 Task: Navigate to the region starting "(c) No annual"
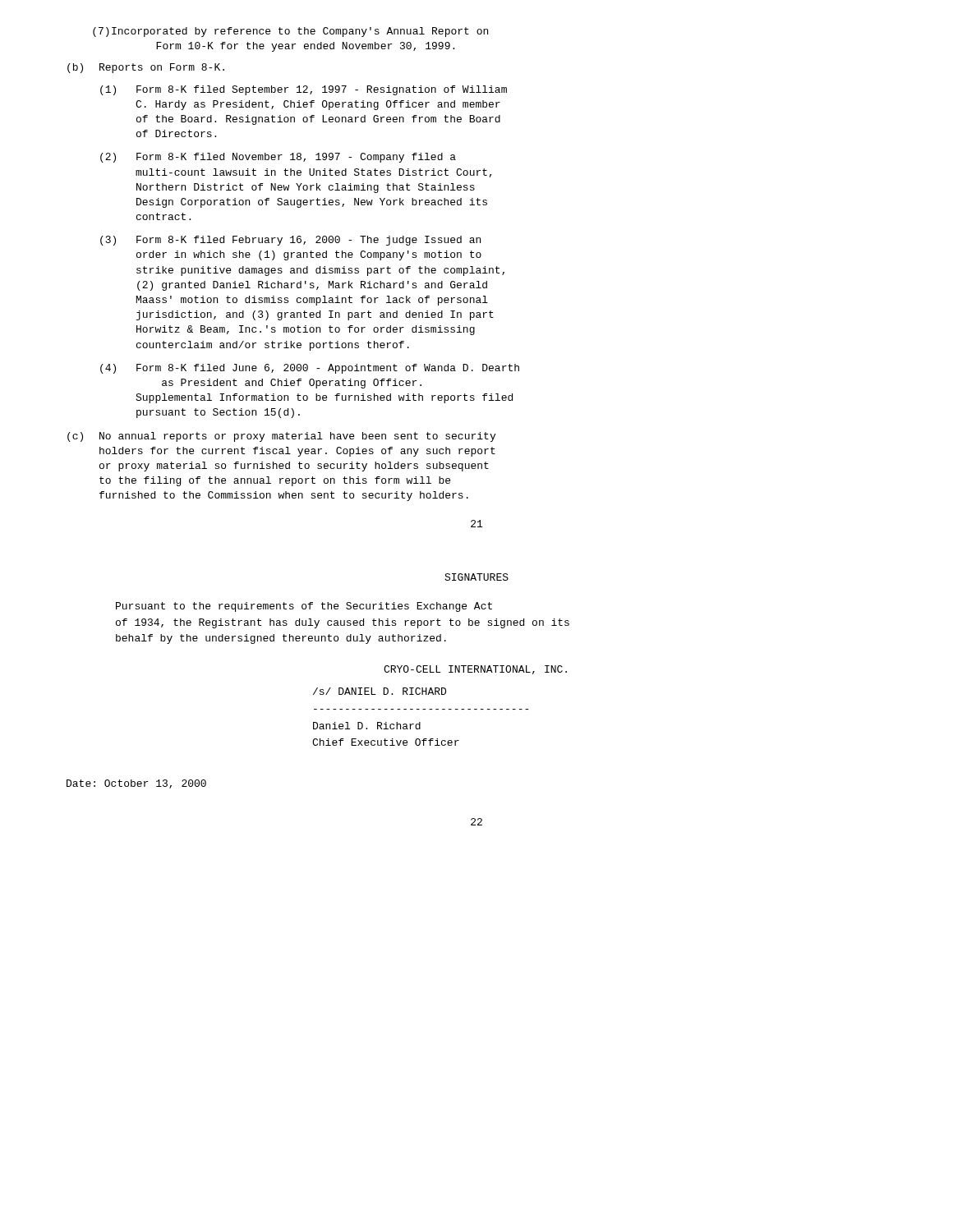281,466
